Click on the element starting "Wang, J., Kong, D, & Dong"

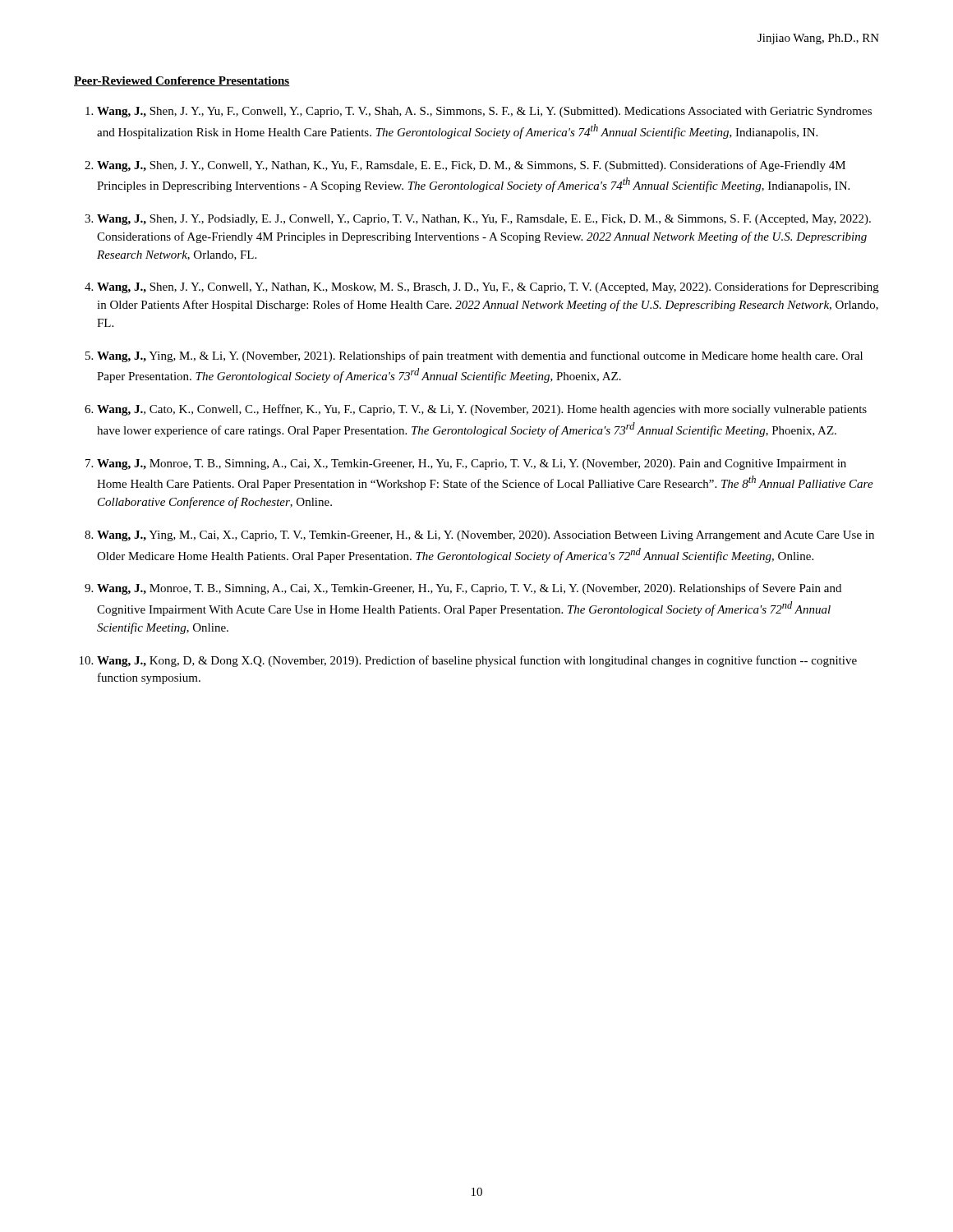click(477, 669)
